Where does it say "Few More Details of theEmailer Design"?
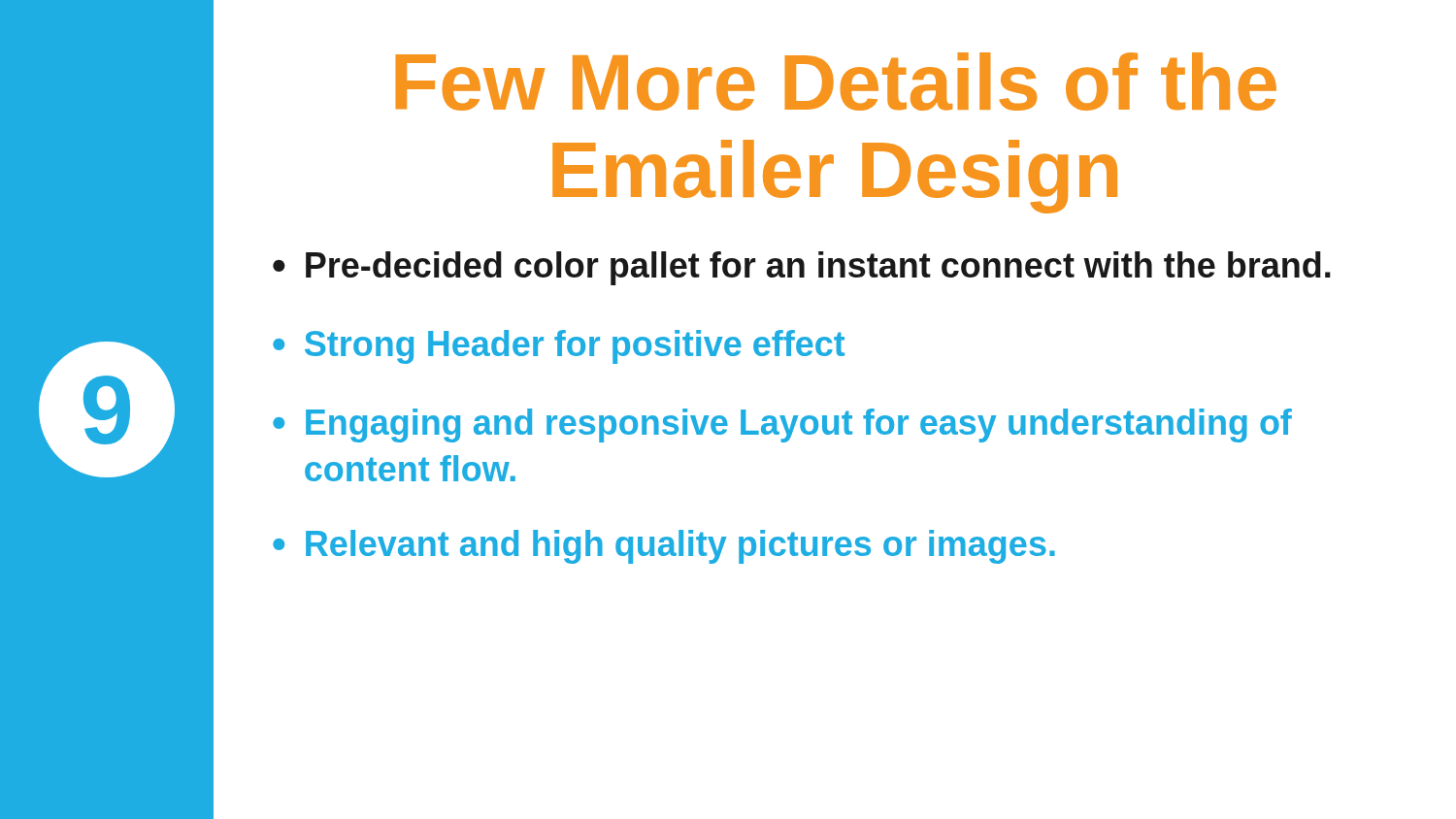Viewport: 1456px width, 819px height. pyautogui.click(x=835, y=126)
